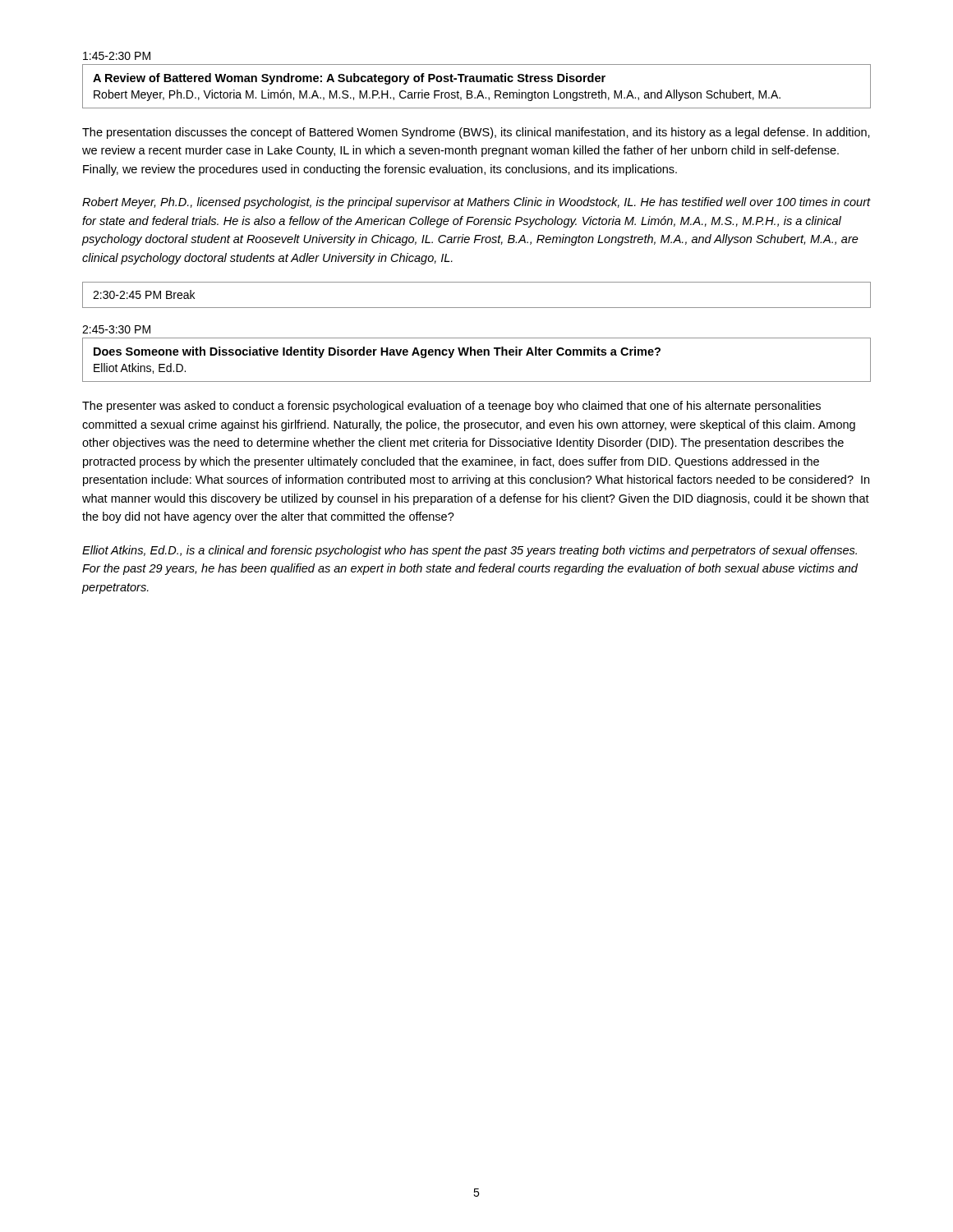
Task: Select the table that reads "Does Someone with Dissociative Identity"
Action: (476, 360)
